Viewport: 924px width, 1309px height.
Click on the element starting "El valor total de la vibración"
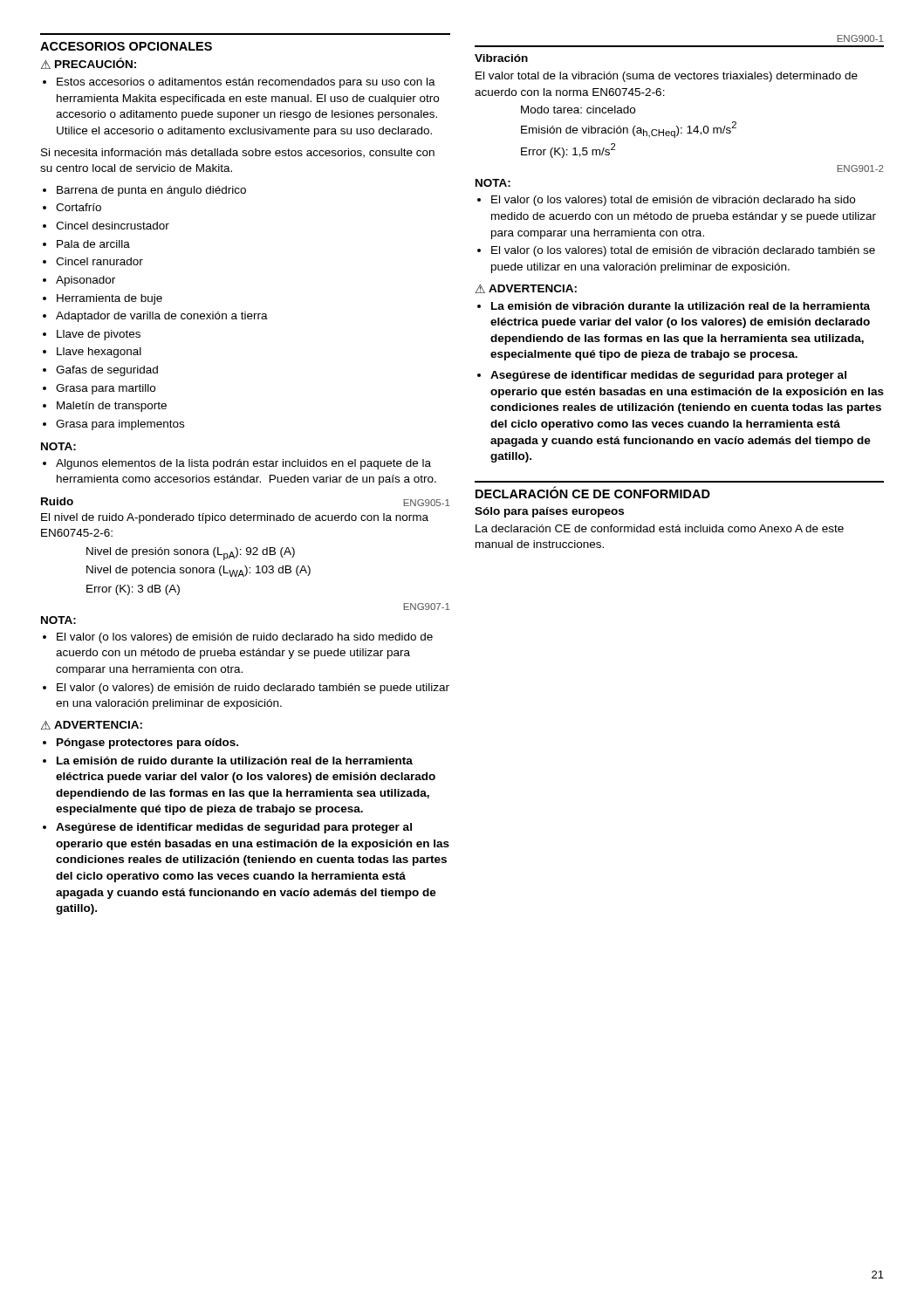click(679, 114)
